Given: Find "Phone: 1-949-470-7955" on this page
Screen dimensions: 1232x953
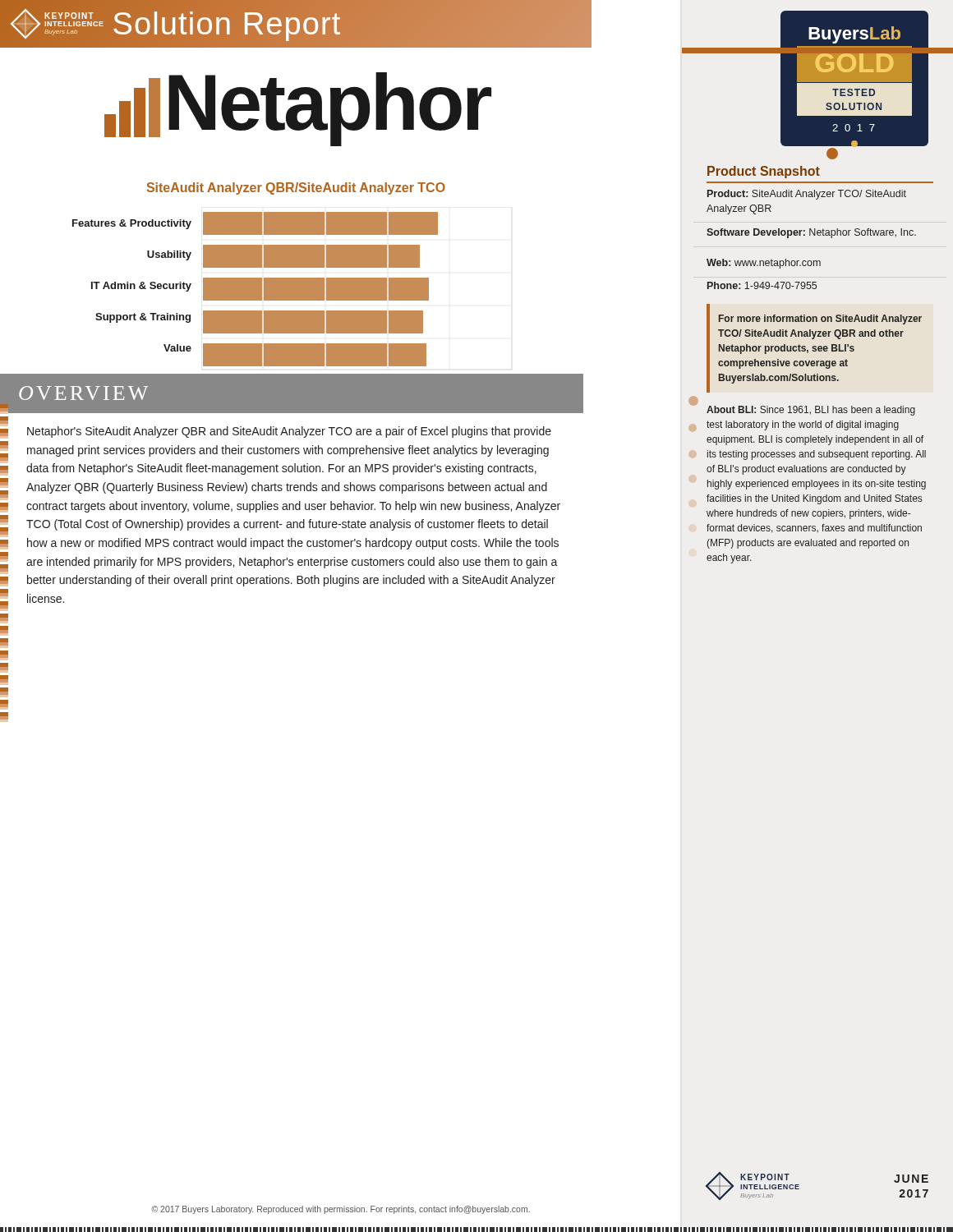Looking at the screenshot, I should [762, 286].
